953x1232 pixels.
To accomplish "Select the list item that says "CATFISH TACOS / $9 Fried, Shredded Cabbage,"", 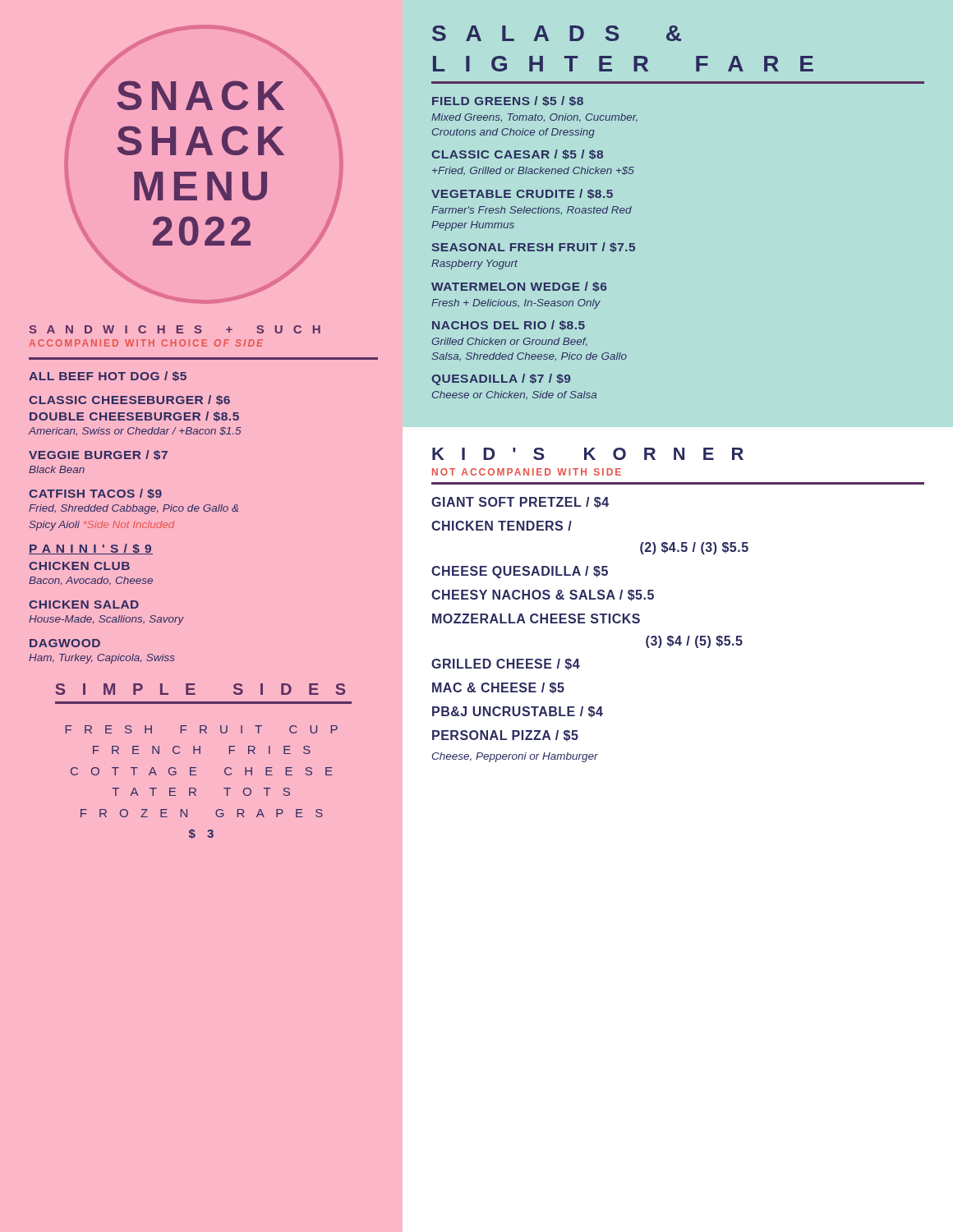I will 203,508.
